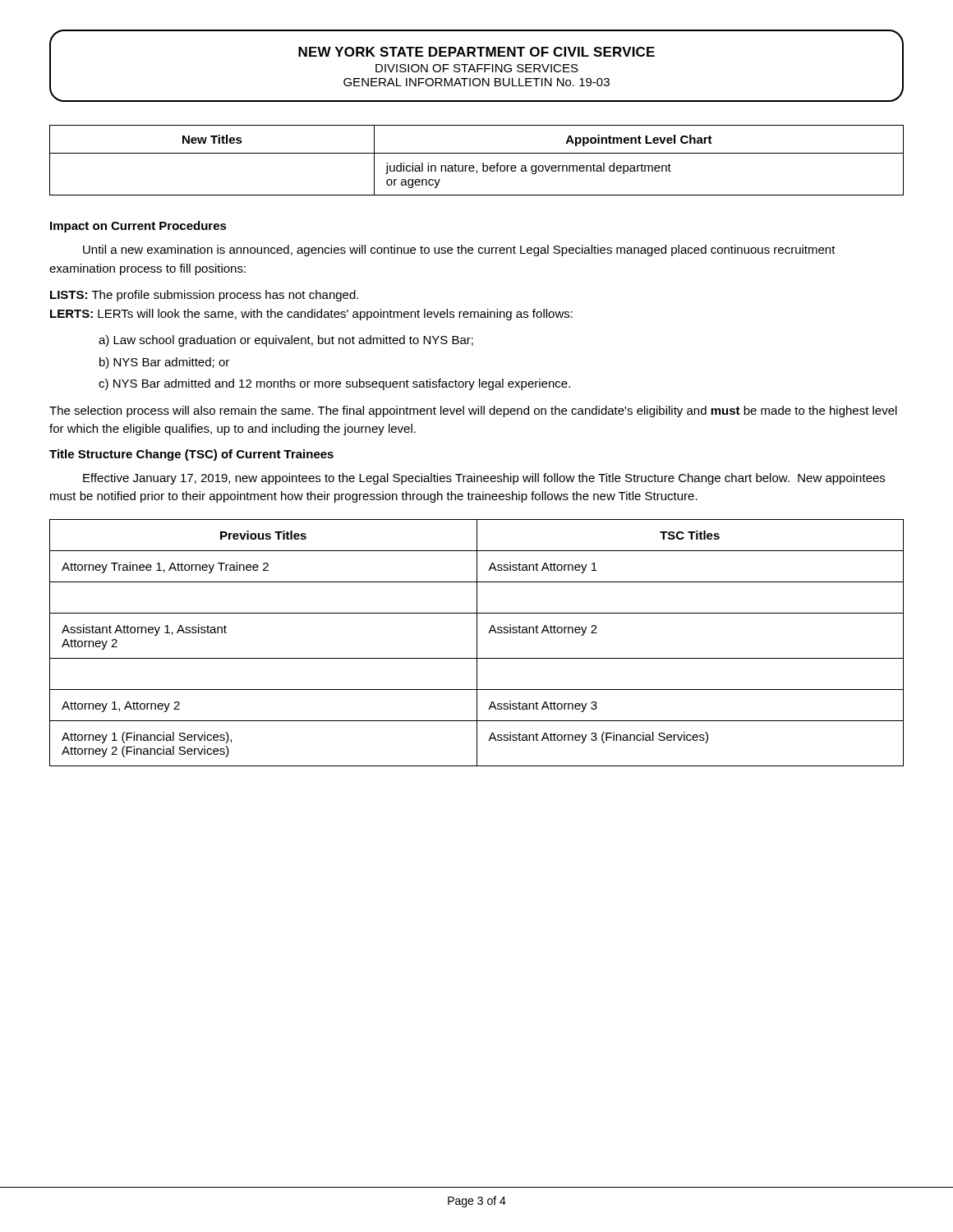Select the text block starting "LISTS: The profile"
Image resolution: width=953 pixels, height=1232 pixels.
[x=311, y=304]
